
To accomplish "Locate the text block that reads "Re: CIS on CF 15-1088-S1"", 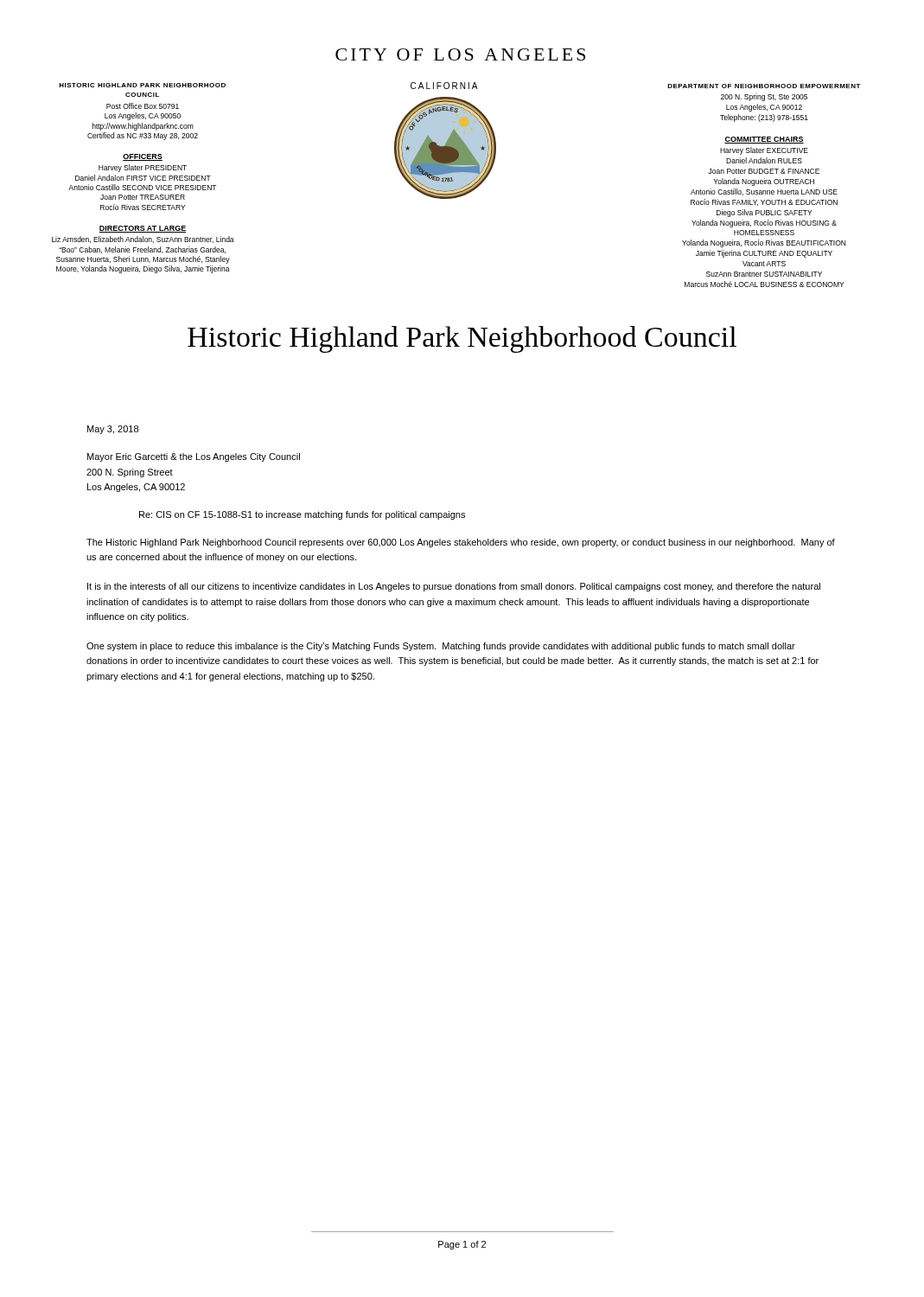I will [x=302, y=514].
